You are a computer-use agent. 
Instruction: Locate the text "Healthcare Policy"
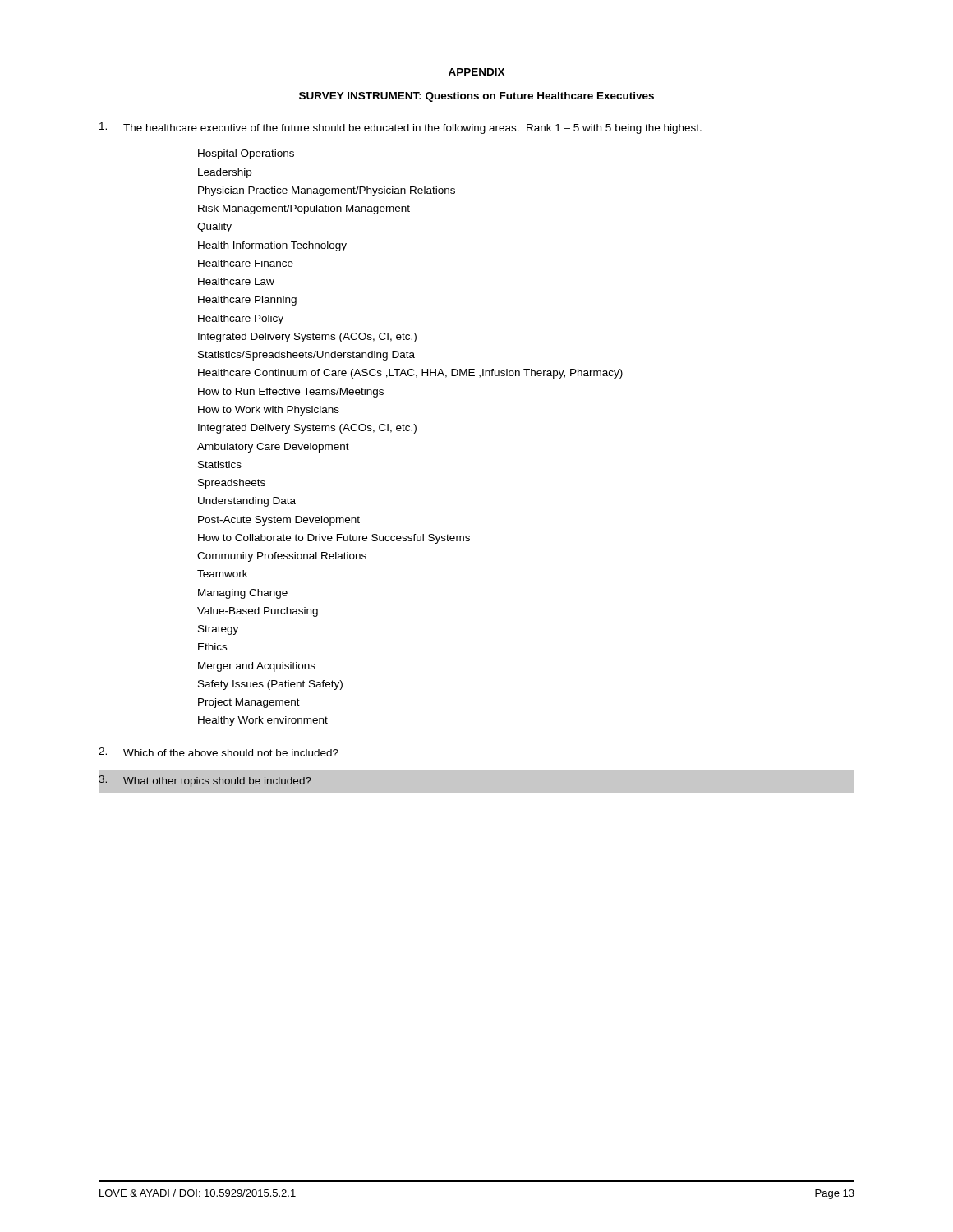click(240, 318)
